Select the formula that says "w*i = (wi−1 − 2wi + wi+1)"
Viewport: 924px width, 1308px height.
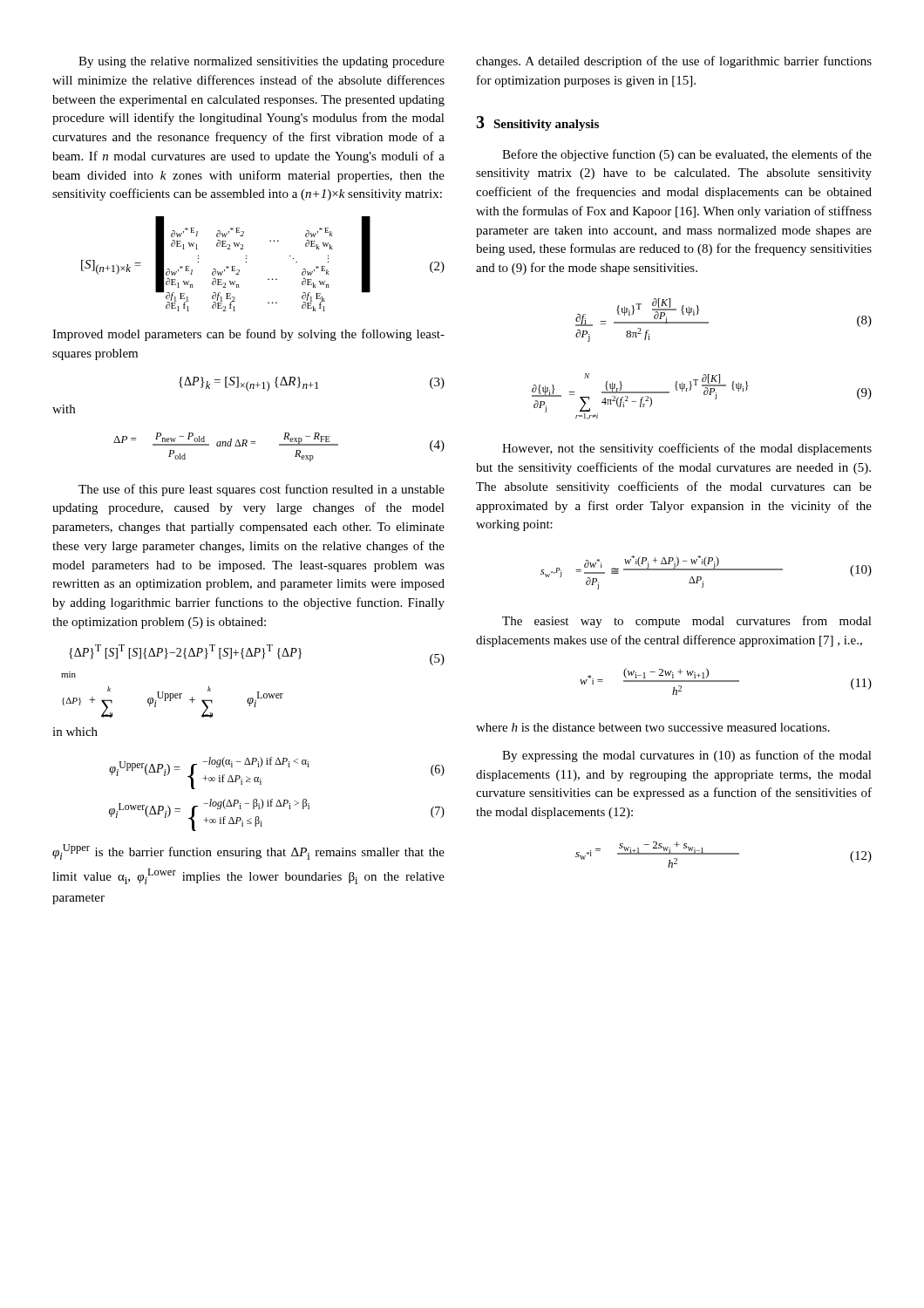point(674,684)
